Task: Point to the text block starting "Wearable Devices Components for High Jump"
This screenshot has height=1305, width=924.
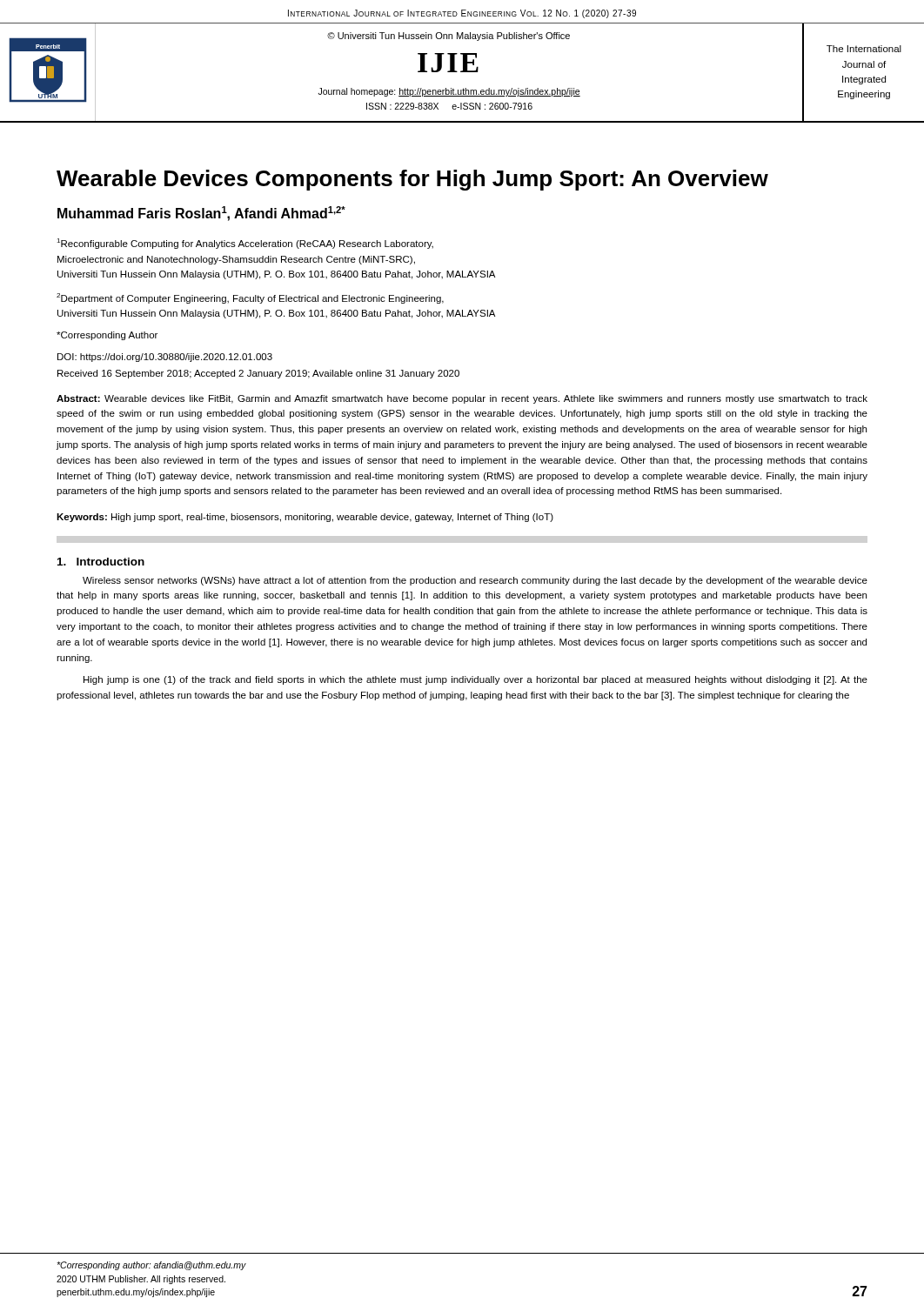Action: tap(412, 178)
